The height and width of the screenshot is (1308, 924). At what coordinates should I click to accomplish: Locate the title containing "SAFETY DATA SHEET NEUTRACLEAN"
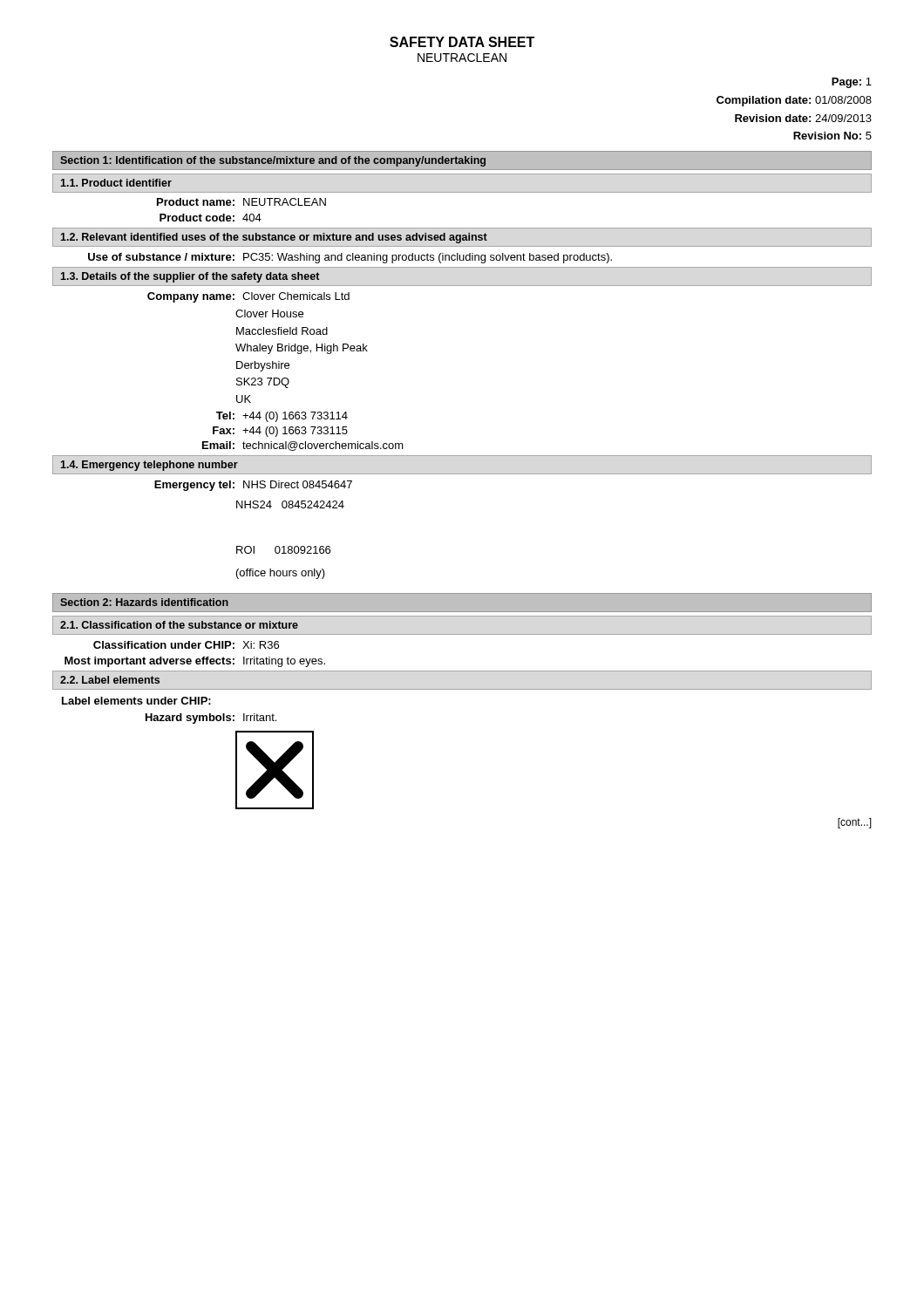pyautogui.click(x=462, y=50)
